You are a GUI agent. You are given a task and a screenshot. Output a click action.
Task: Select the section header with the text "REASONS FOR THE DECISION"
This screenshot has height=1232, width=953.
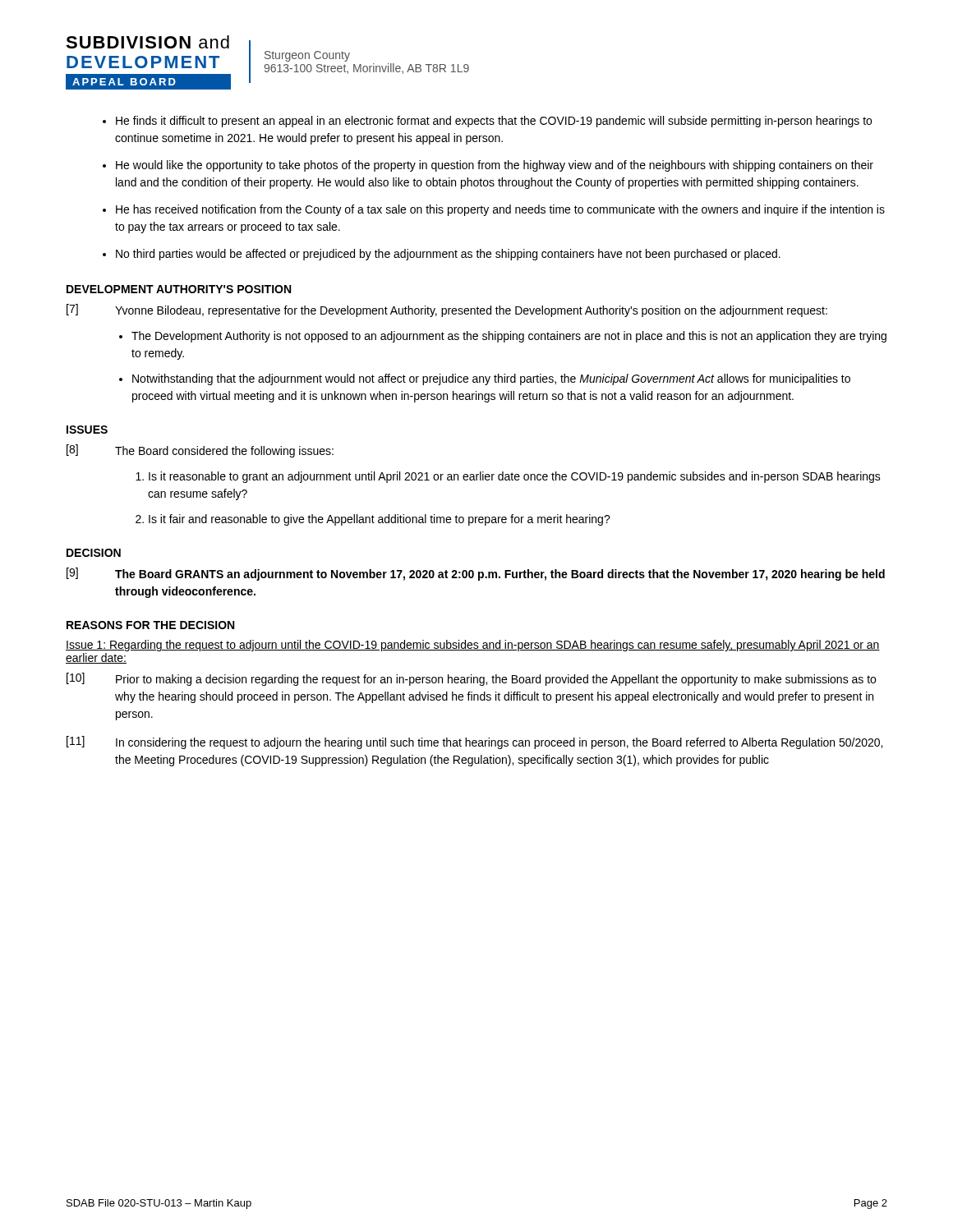[x=150, y=625]
